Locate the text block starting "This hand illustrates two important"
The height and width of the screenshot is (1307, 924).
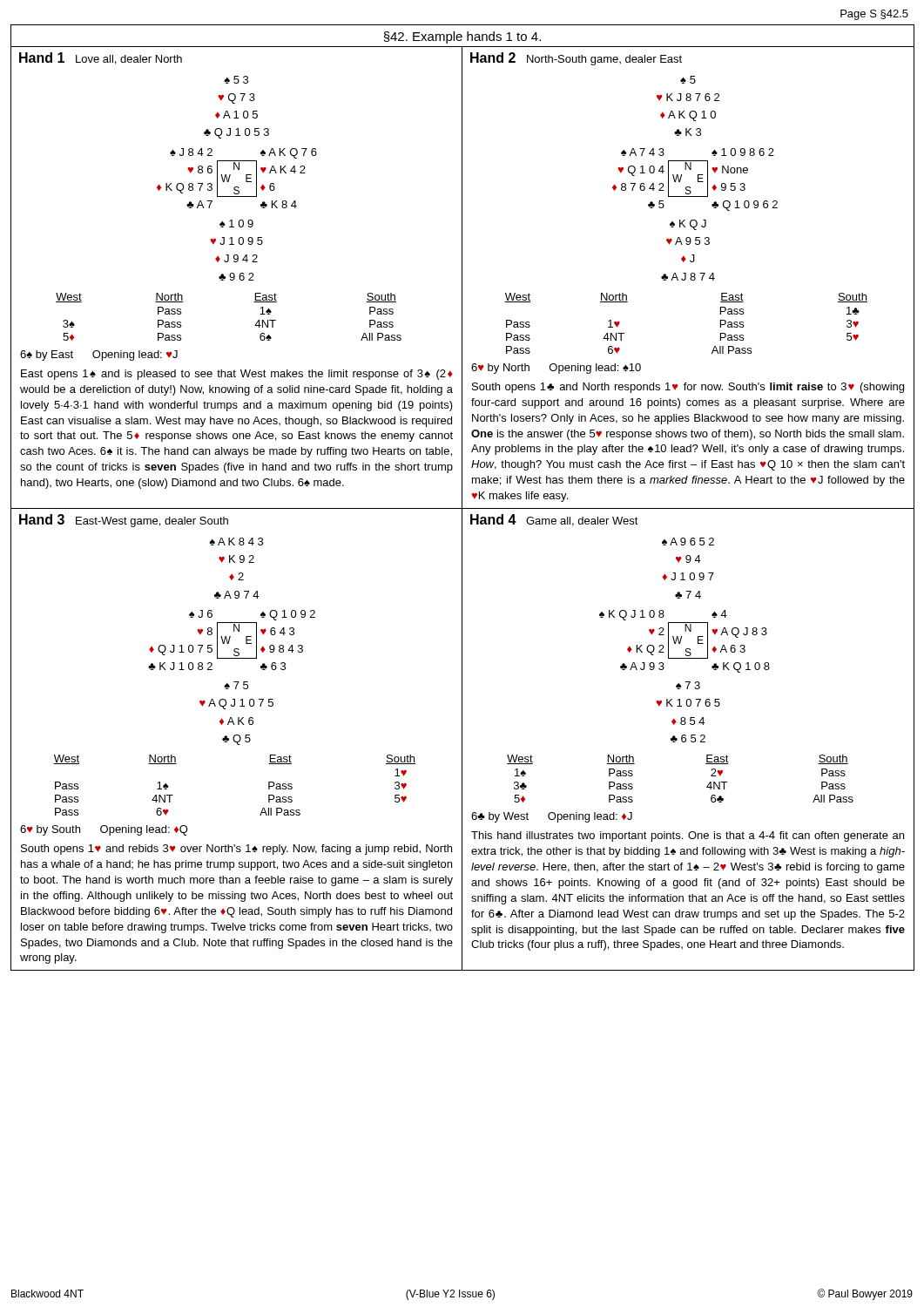click(x=688, y=890)
